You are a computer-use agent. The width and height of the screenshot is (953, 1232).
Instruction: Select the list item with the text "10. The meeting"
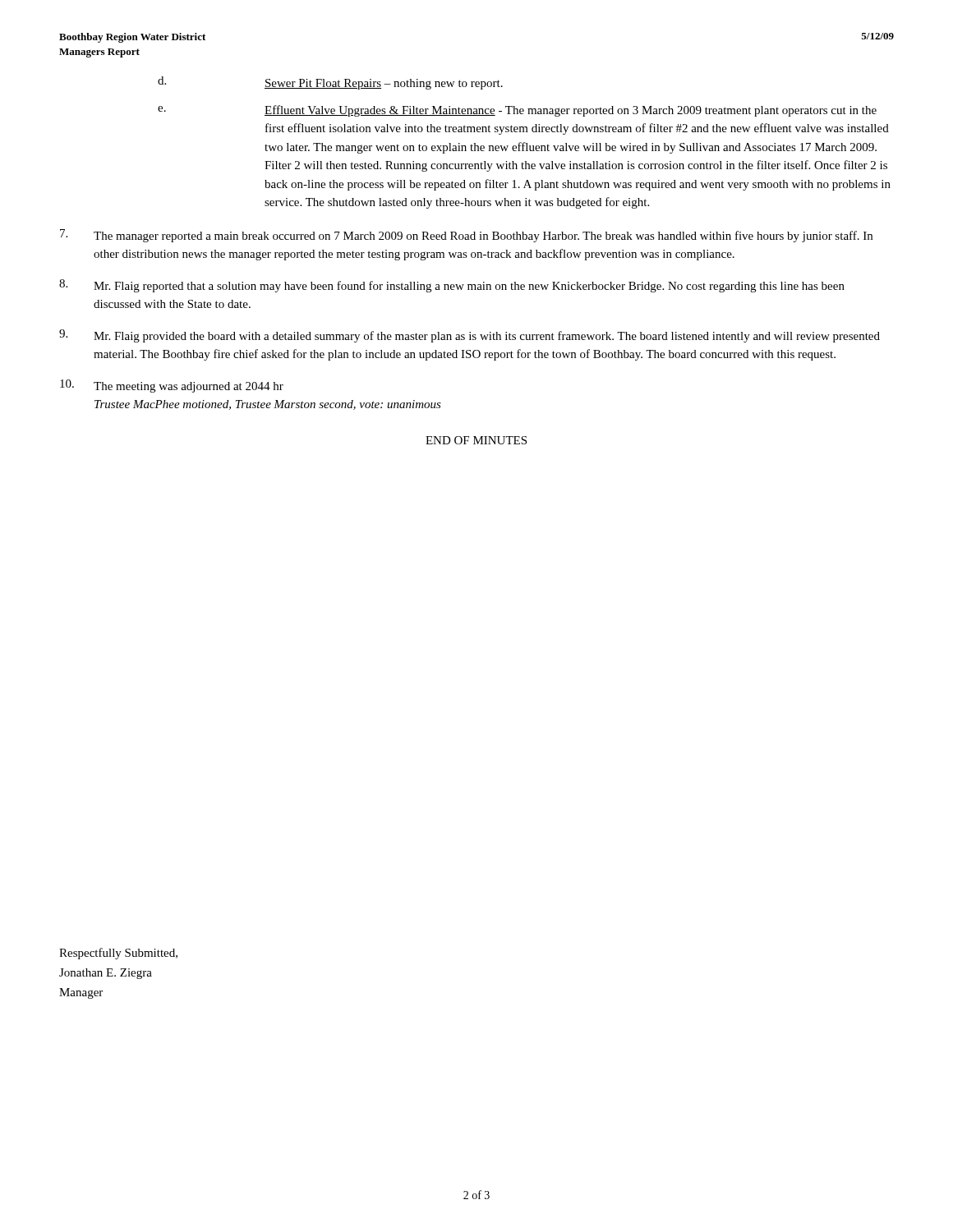[172, 386]
